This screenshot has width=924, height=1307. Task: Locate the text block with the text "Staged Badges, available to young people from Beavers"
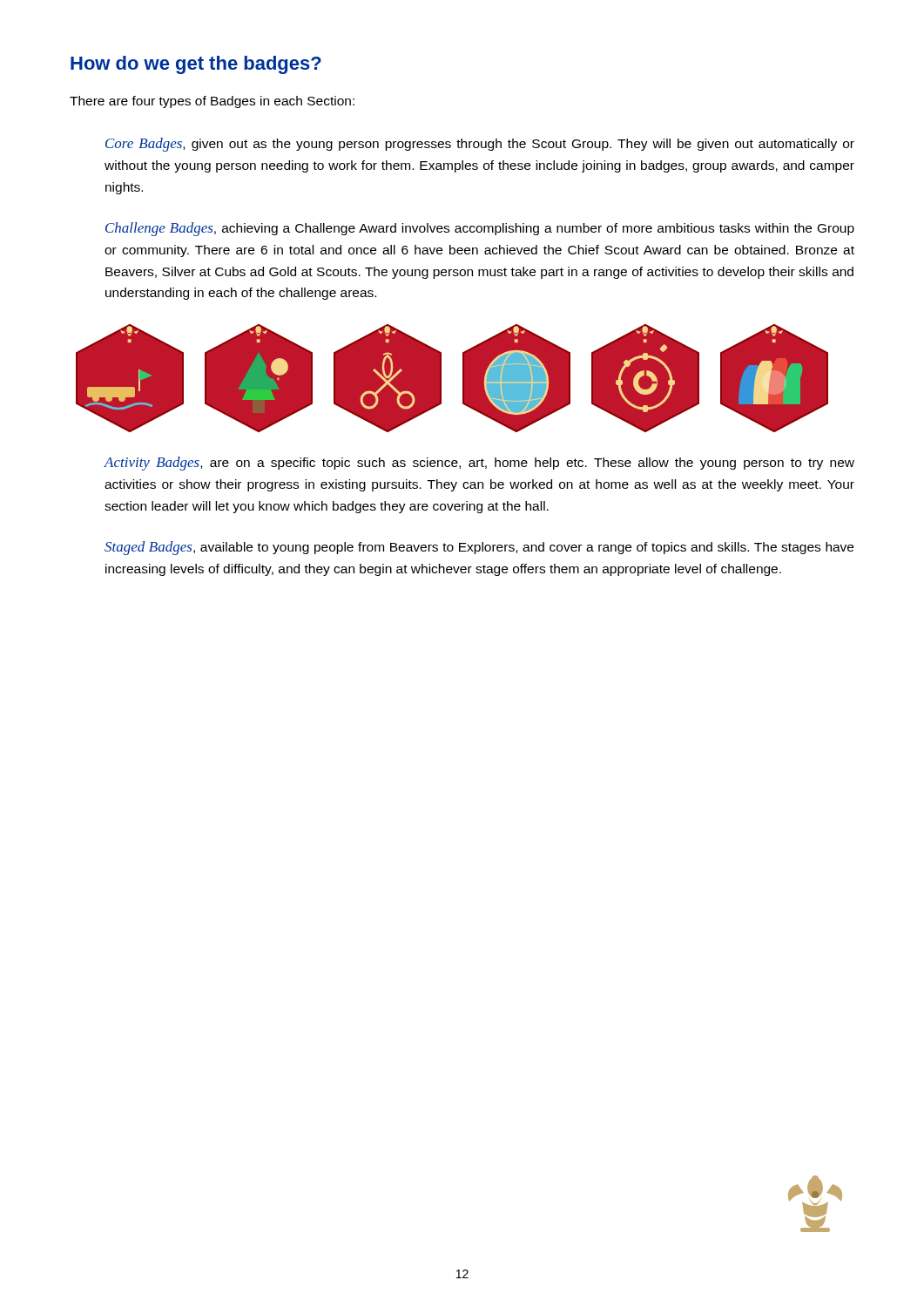click(x=479, y=557)
